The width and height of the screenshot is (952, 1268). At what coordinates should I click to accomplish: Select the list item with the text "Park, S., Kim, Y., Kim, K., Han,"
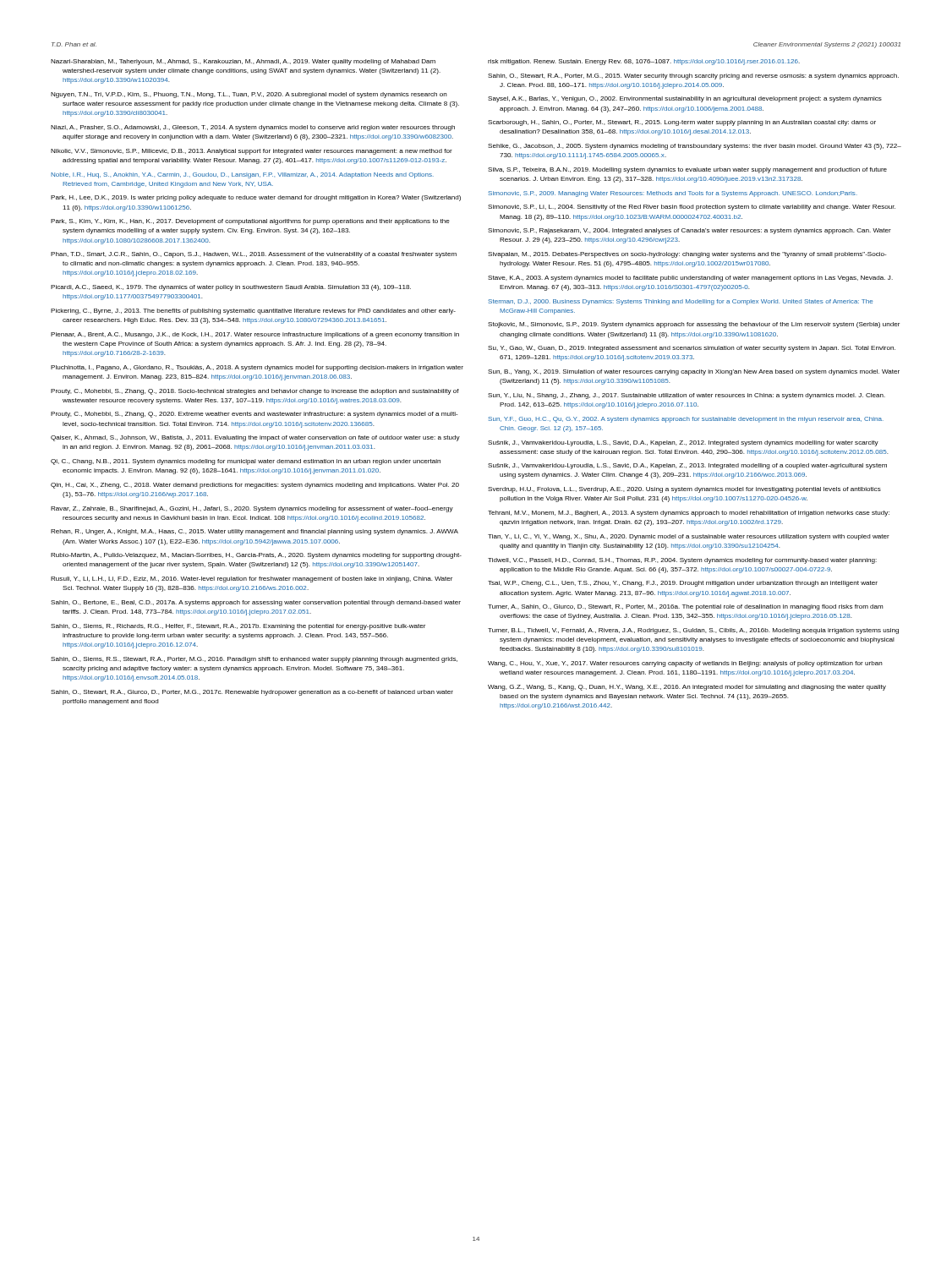tap(250, 231)
